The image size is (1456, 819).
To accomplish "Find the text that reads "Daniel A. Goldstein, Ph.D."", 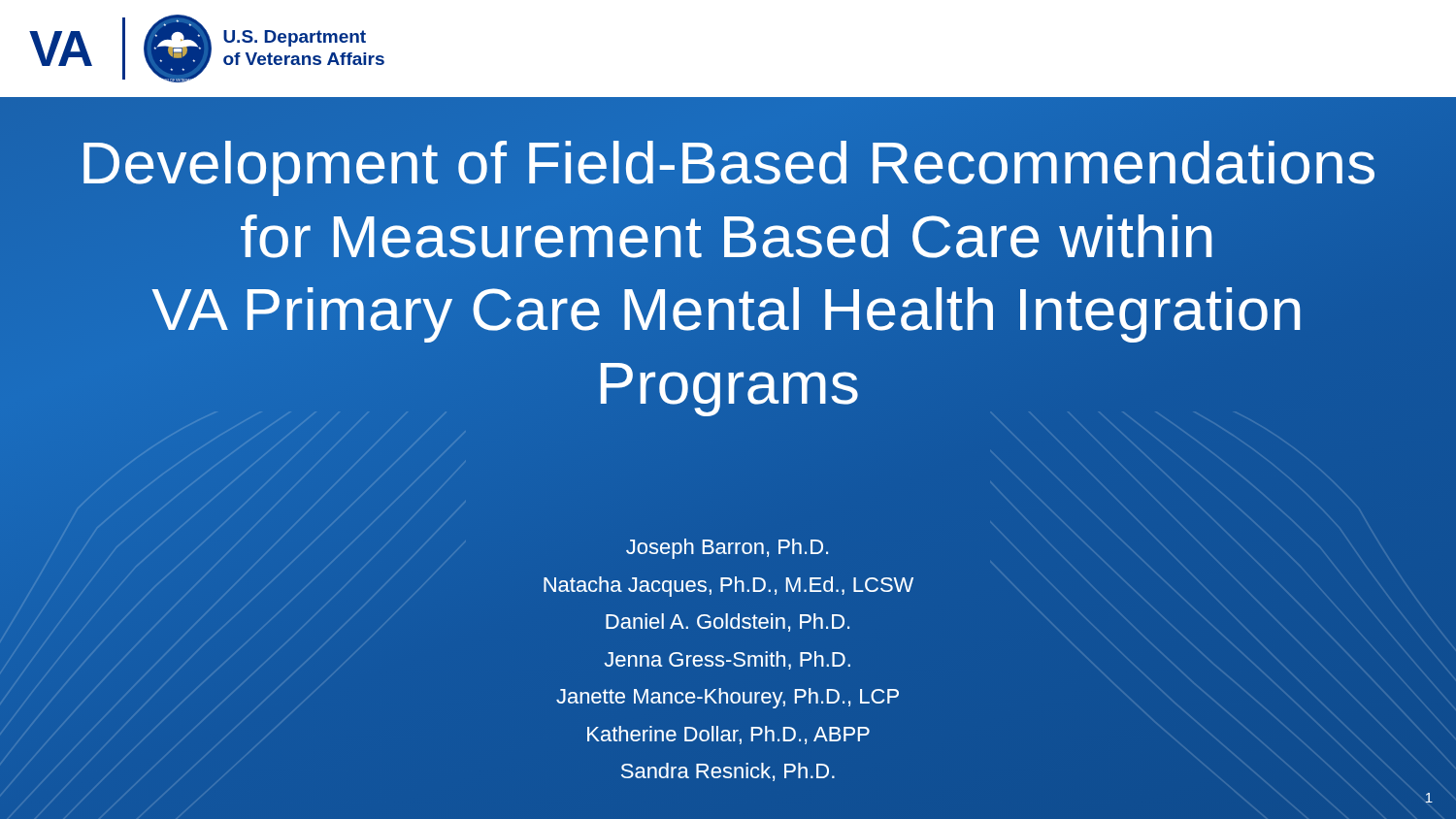I will tap(728, 622).
